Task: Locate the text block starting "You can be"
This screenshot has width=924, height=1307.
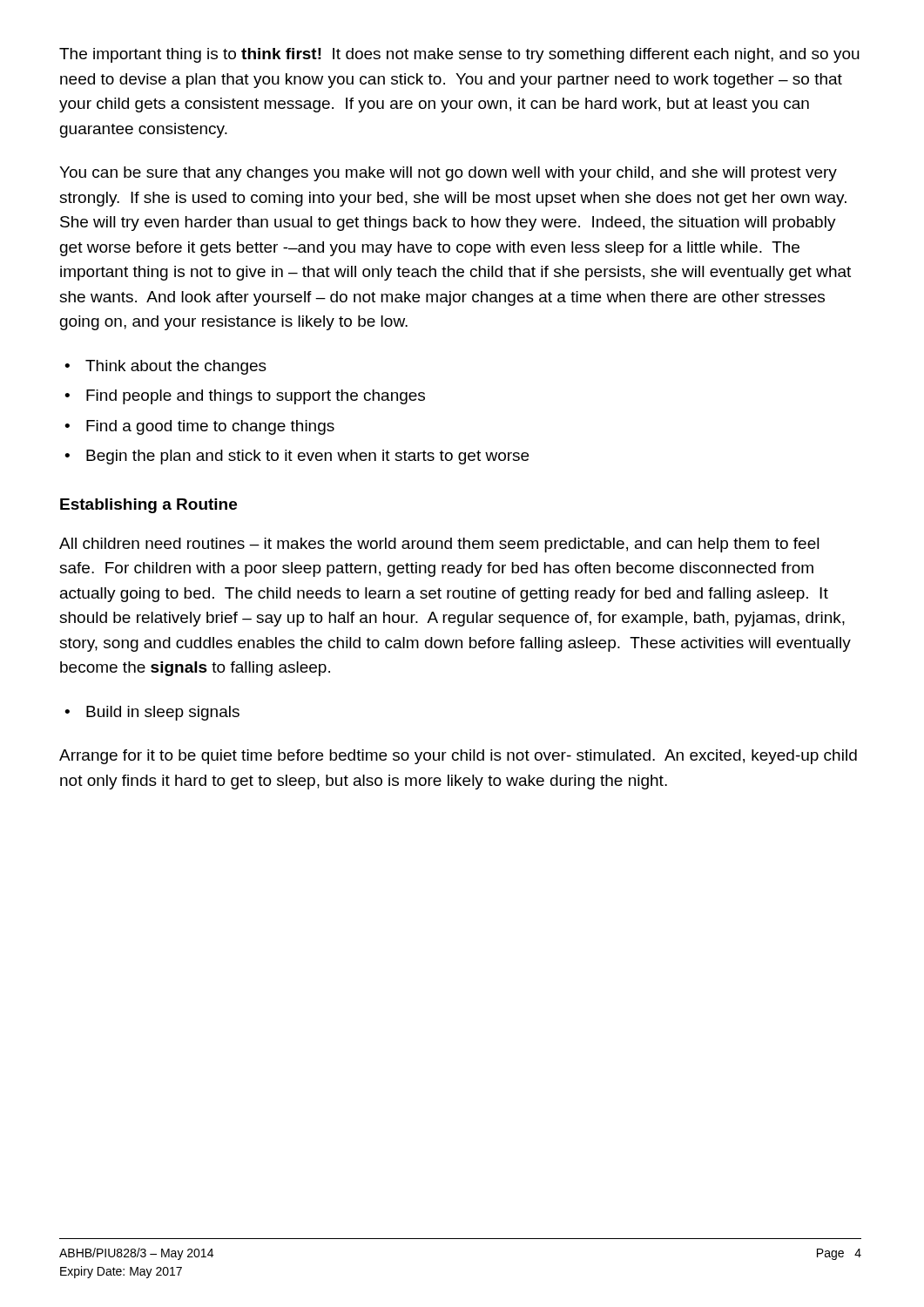Action: coord(456,247)
